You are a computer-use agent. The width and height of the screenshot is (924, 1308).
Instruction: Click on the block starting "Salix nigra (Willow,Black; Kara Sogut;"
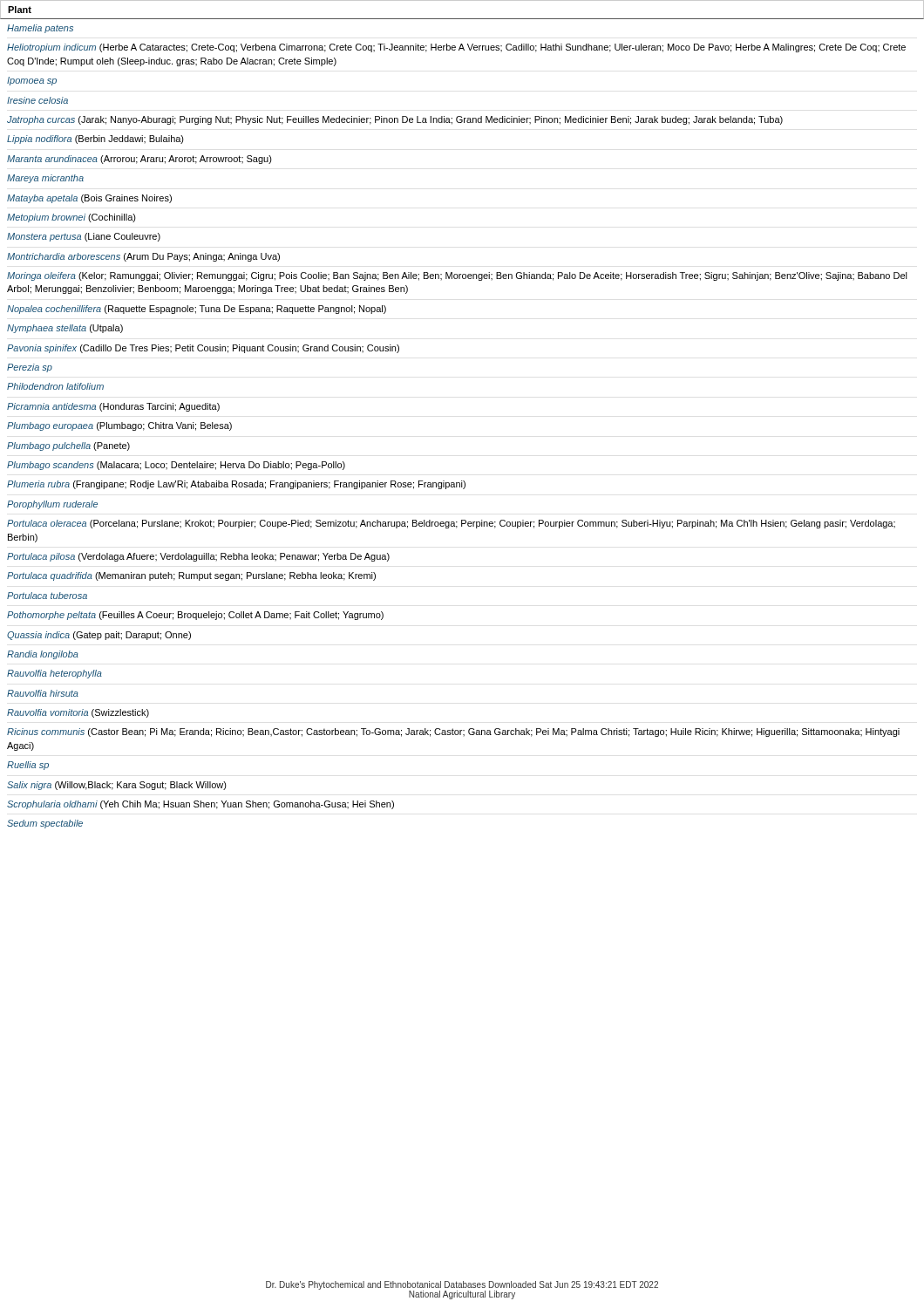tap(117, 785)
